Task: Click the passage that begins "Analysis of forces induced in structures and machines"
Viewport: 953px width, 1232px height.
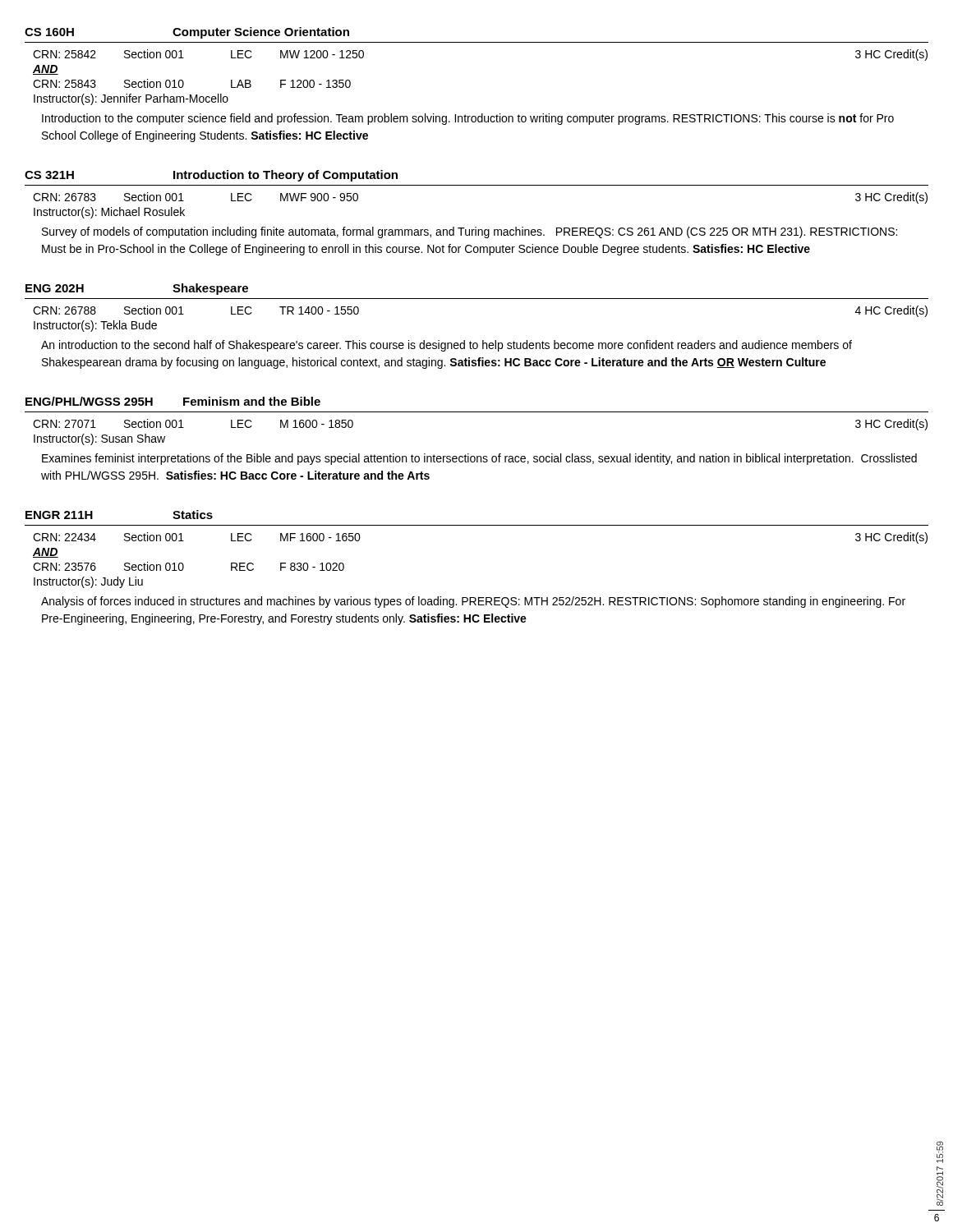Action: 473,610
